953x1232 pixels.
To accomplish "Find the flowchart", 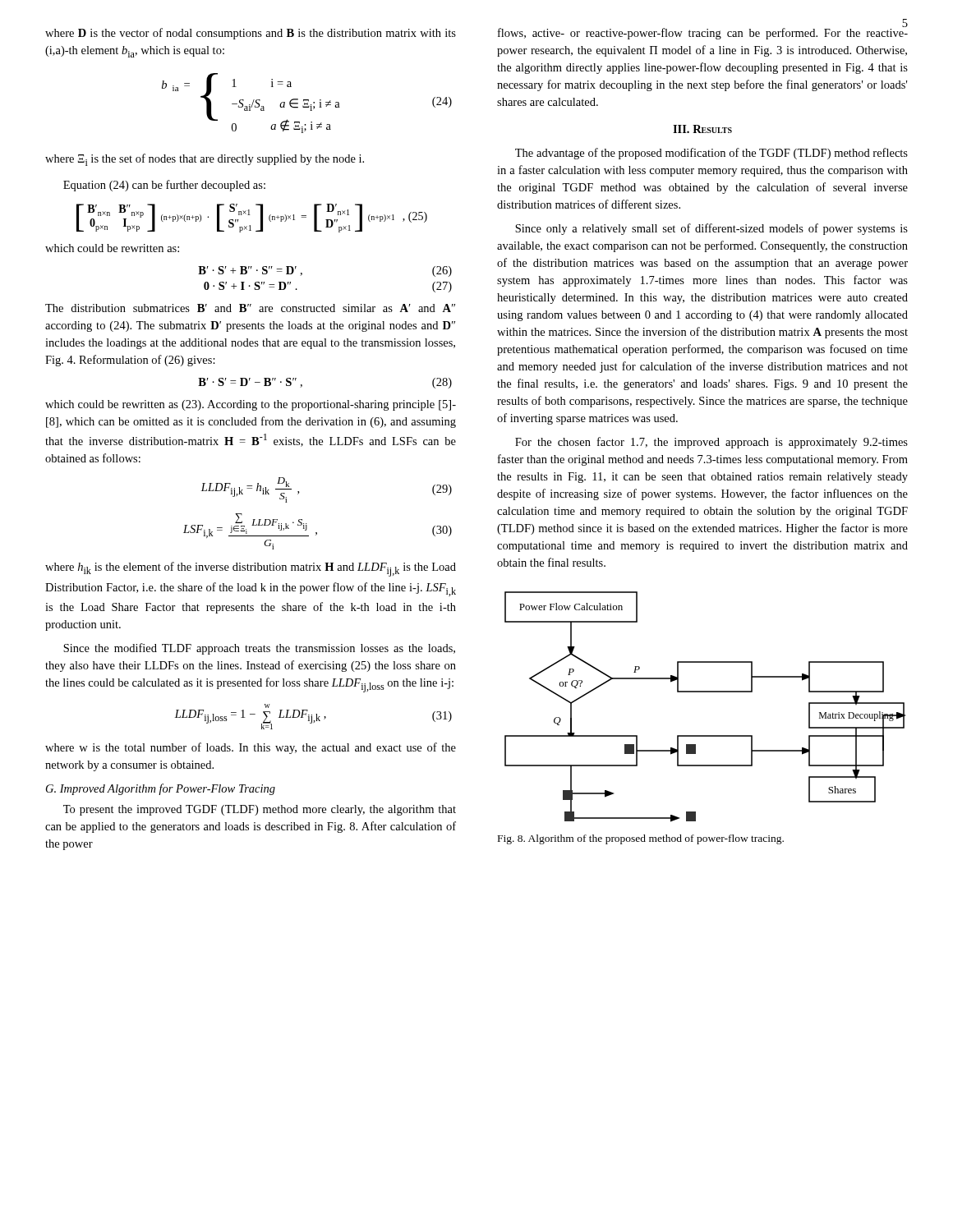I will click(702, 703).
